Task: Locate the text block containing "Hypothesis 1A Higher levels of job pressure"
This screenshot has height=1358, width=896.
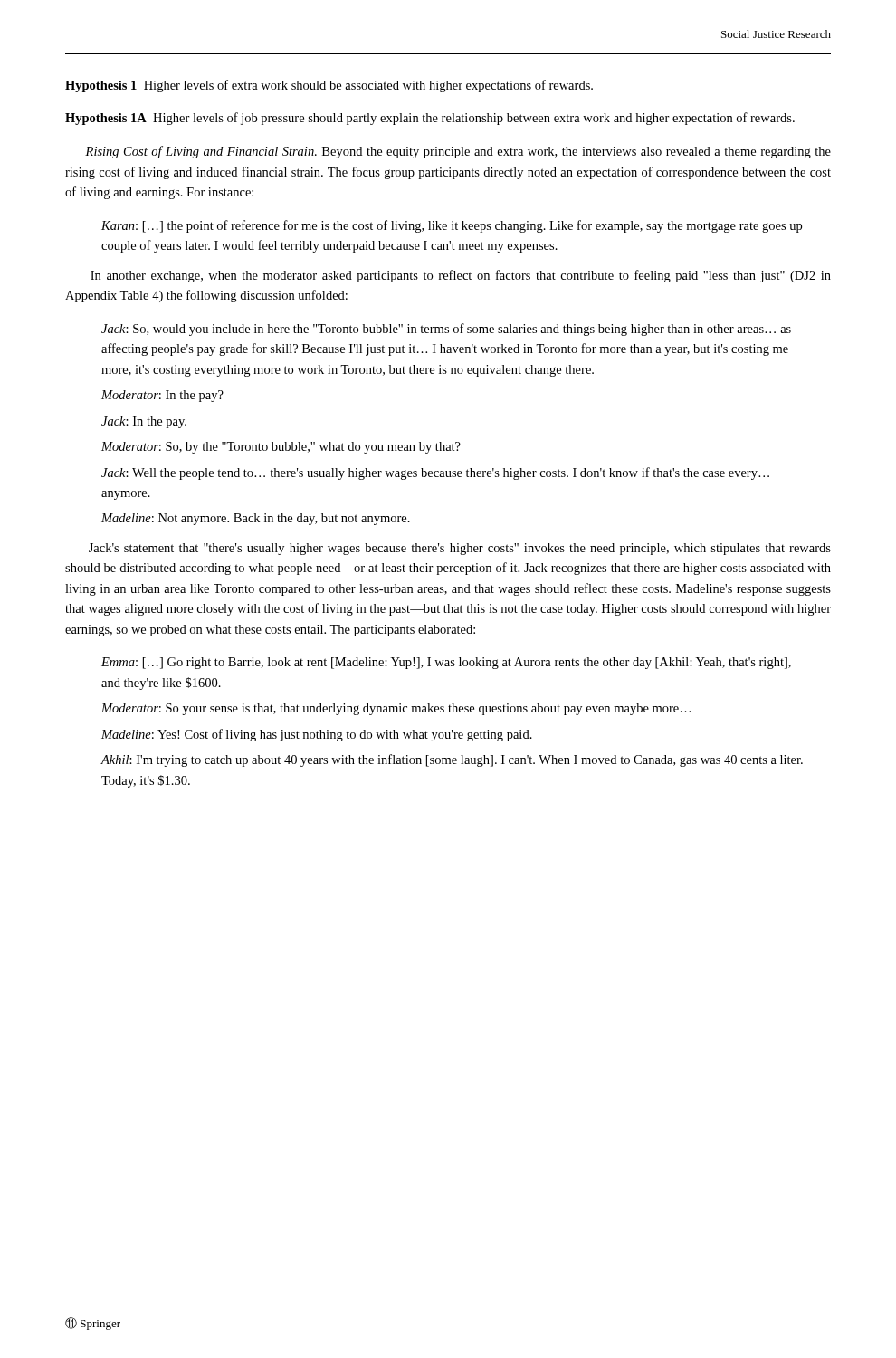Action: (x=448, y=118)
